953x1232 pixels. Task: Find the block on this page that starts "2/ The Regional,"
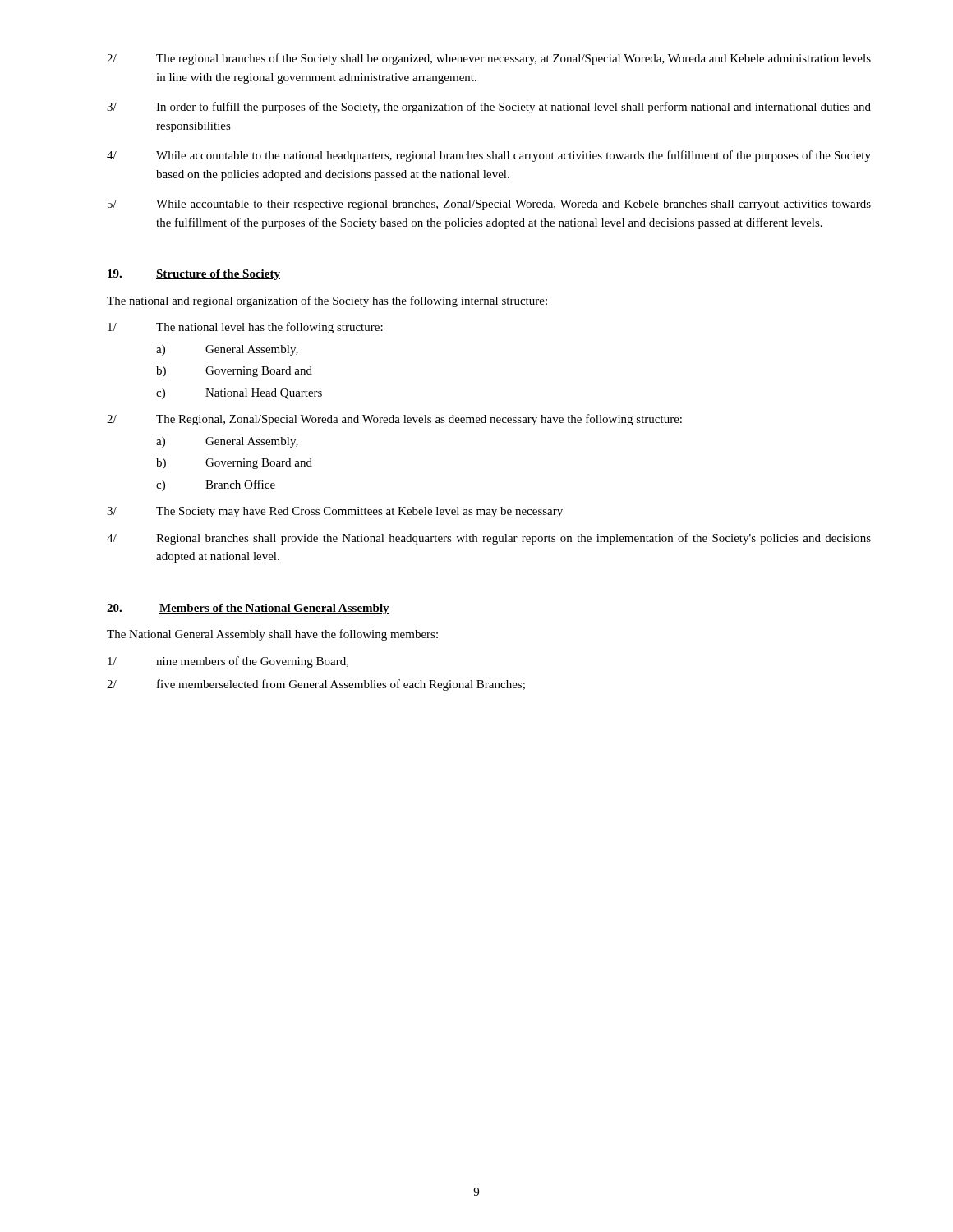coord(489,419)
